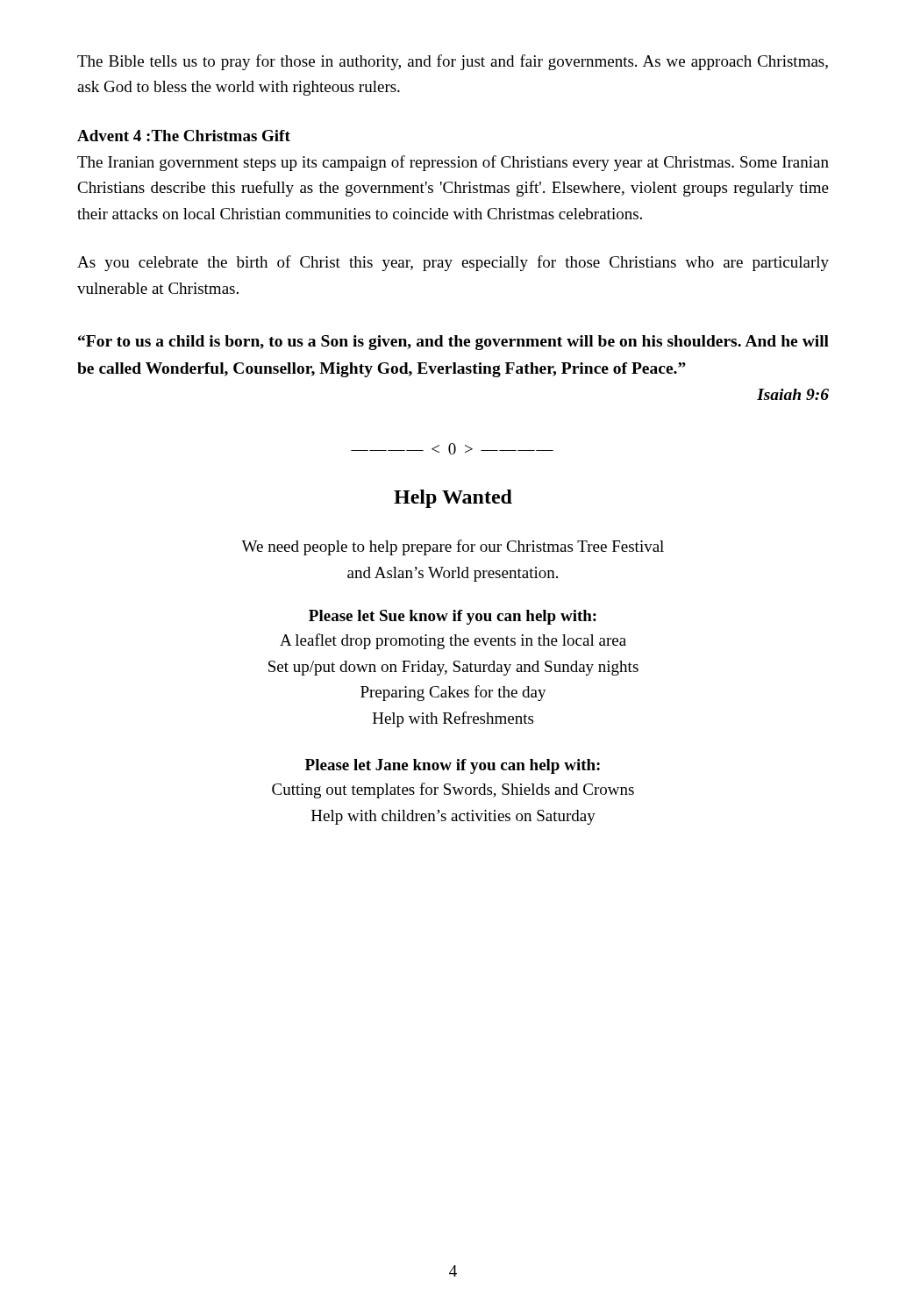Locate the list item that says "Preparing Cakes for"
Image resolution: width=906 pixels, height=1316 pixels.
click(453, 692)
